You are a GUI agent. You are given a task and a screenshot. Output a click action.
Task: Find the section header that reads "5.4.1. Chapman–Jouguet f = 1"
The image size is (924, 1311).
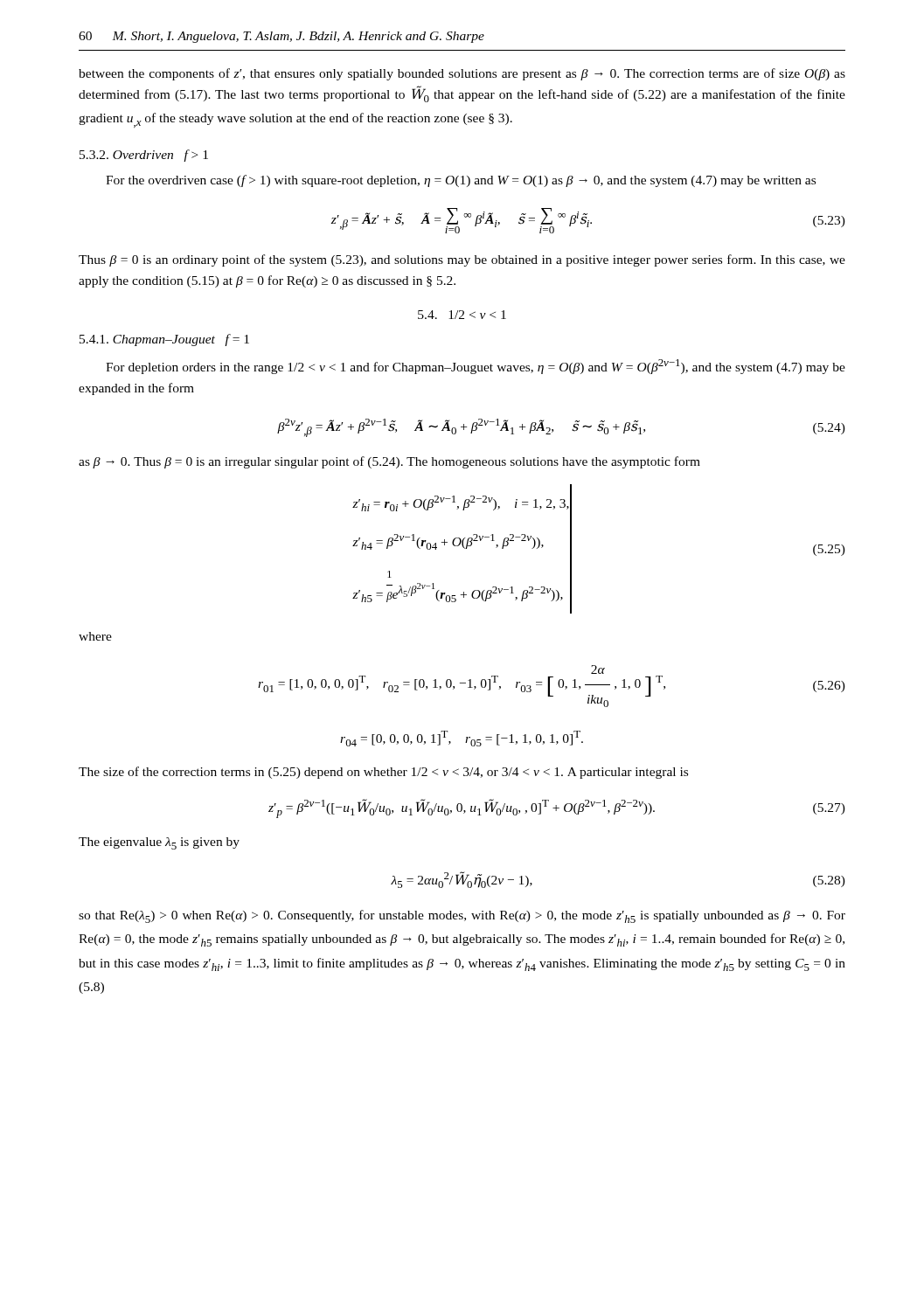[164, 339]
